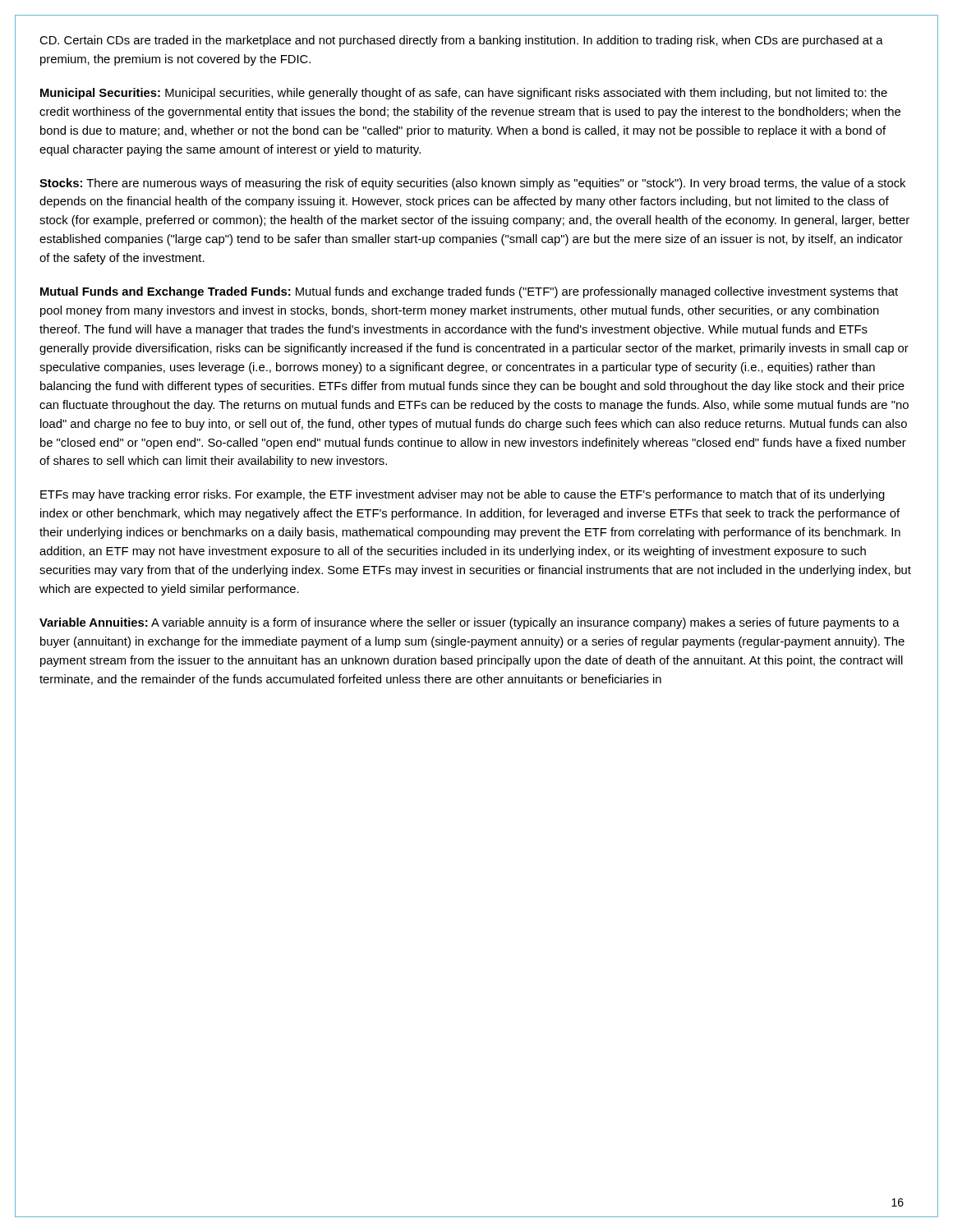953x1232 pixels.
Task: Where is the passage that starts "ETFs may have tracking"?
Action: (475, 542)
